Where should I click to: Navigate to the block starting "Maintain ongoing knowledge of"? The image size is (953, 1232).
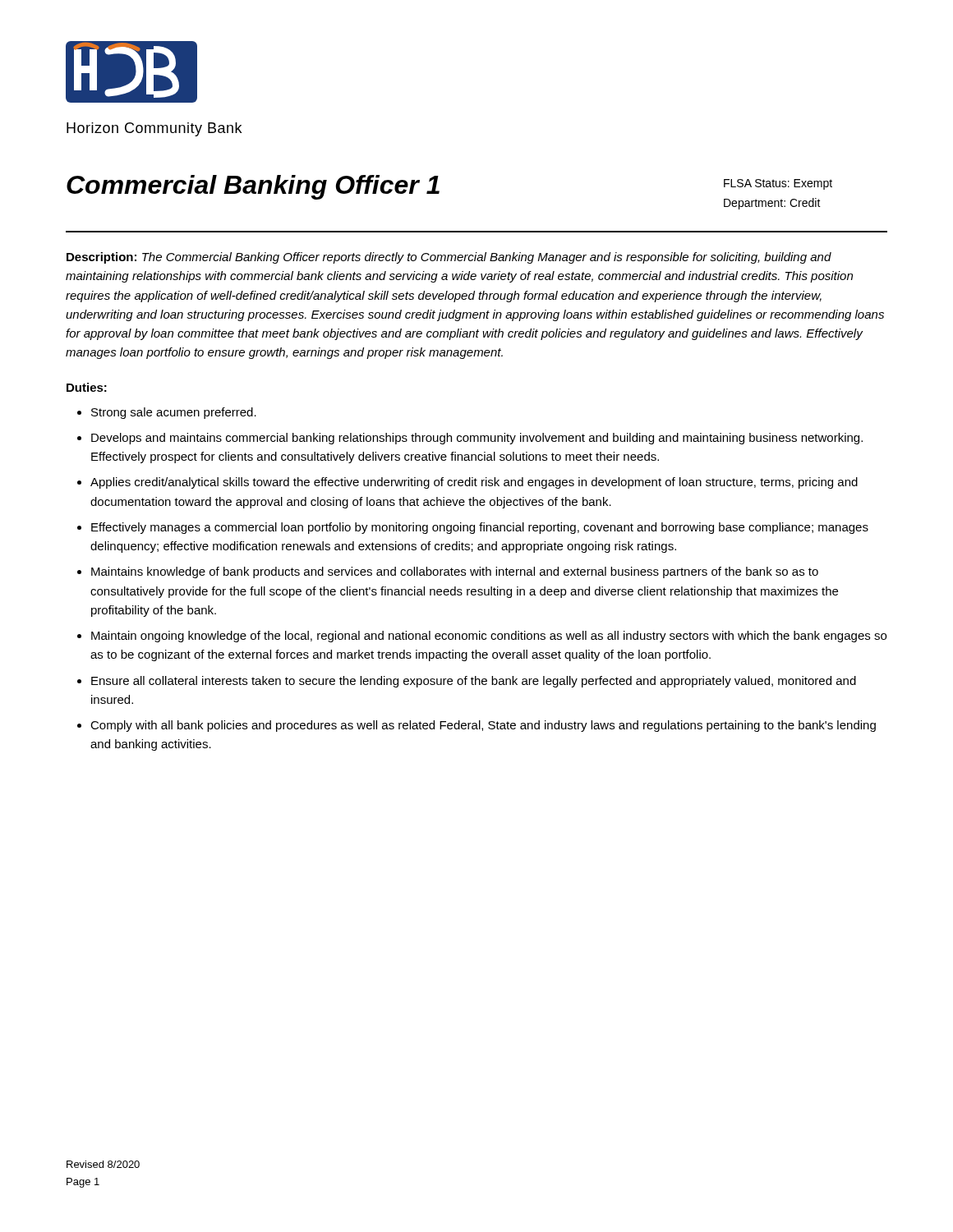[x=476, y=645]
